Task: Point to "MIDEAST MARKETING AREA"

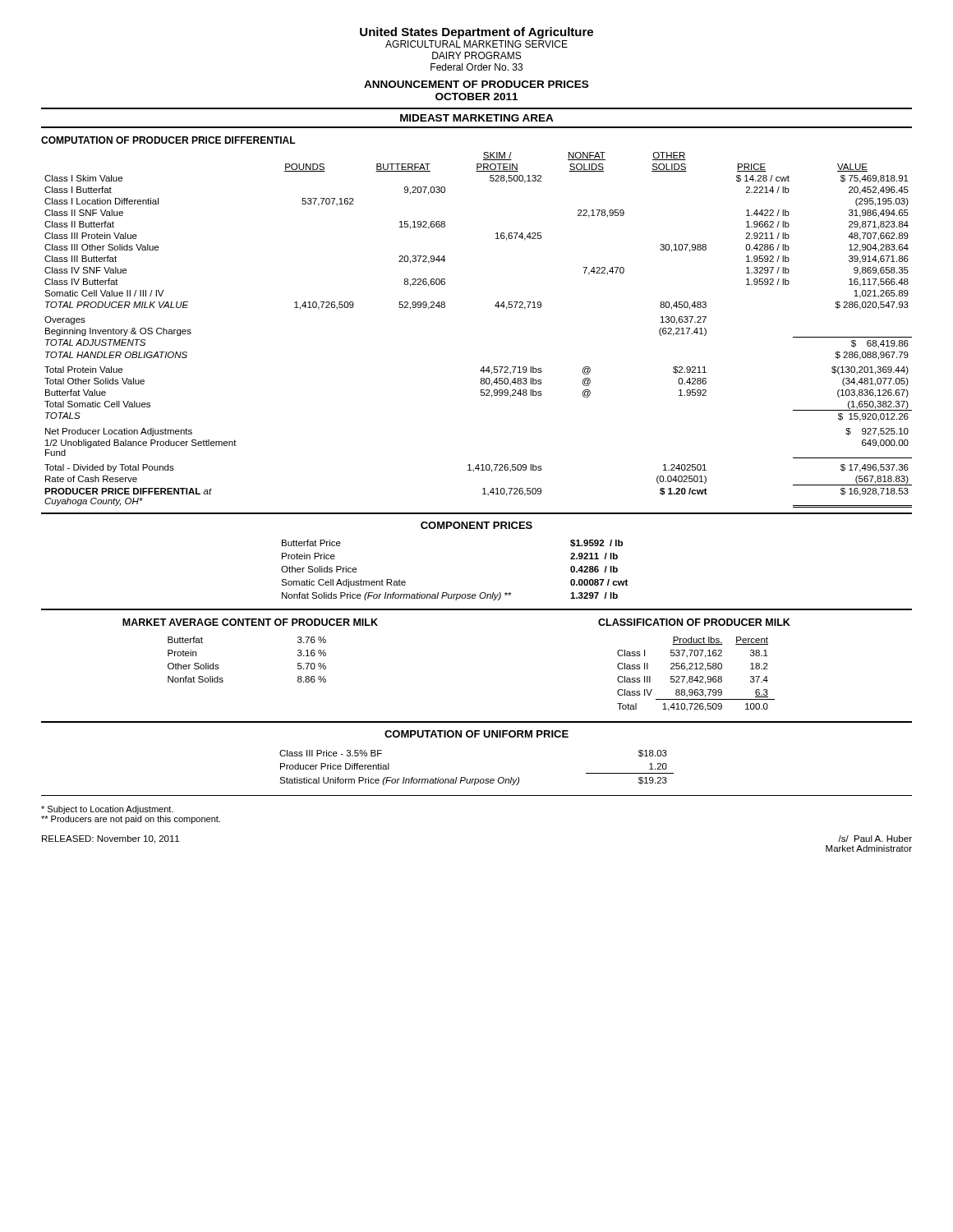Action: click(476, 118)
